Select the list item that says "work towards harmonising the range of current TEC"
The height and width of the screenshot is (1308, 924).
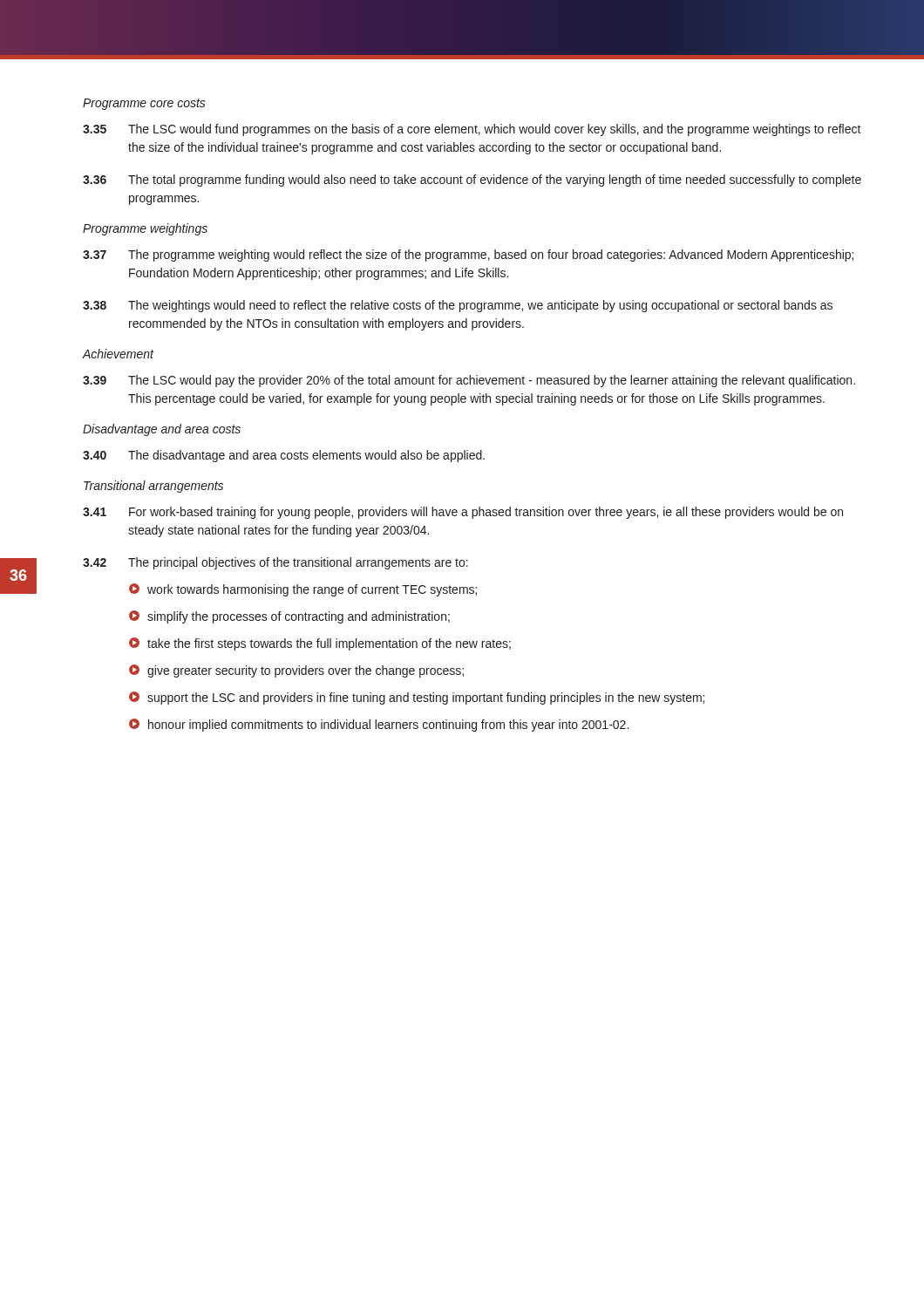pyautogui.click(x=303, y=590)
